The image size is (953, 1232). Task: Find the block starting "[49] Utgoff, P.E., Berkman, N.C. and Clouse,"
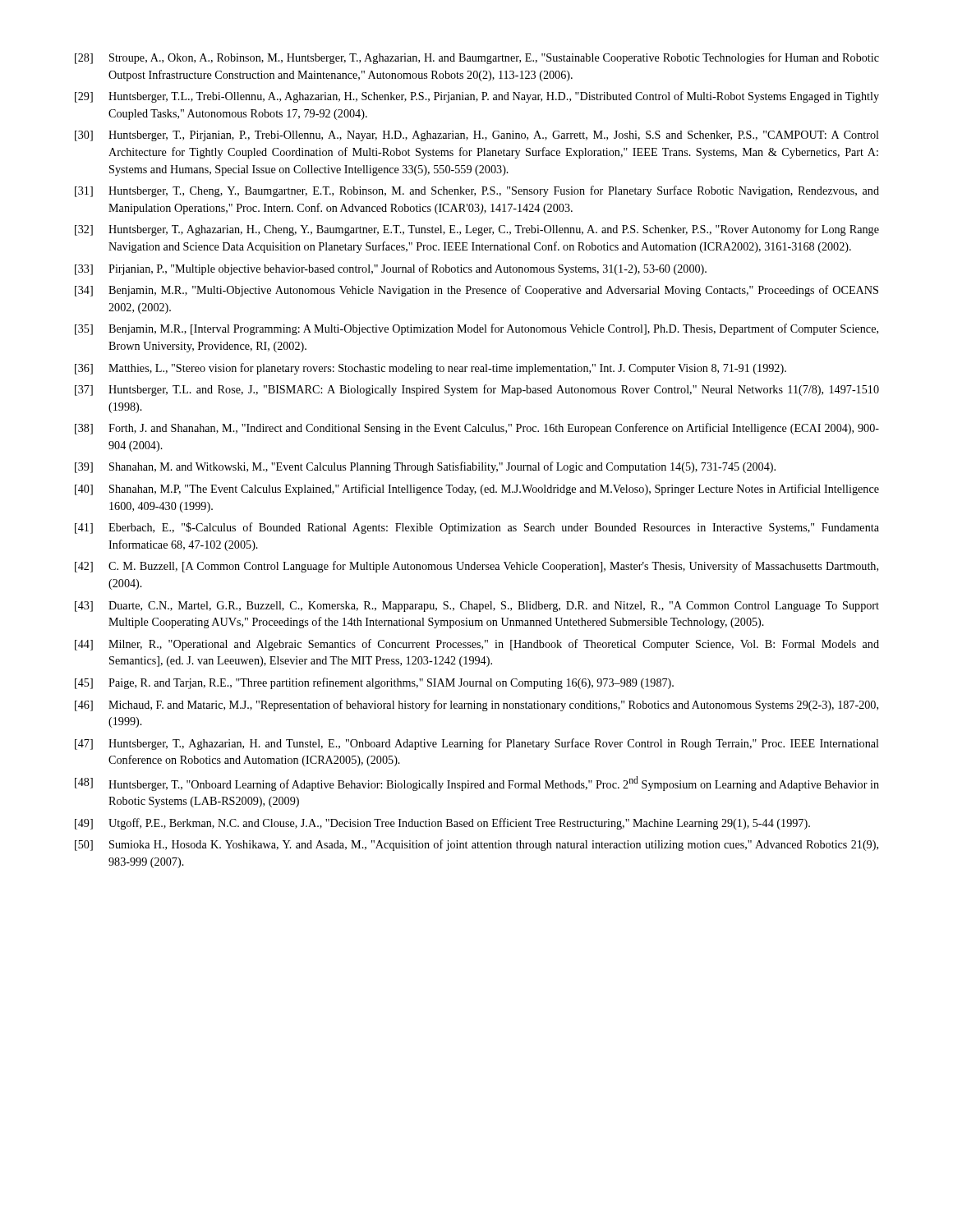pos(476,823)
